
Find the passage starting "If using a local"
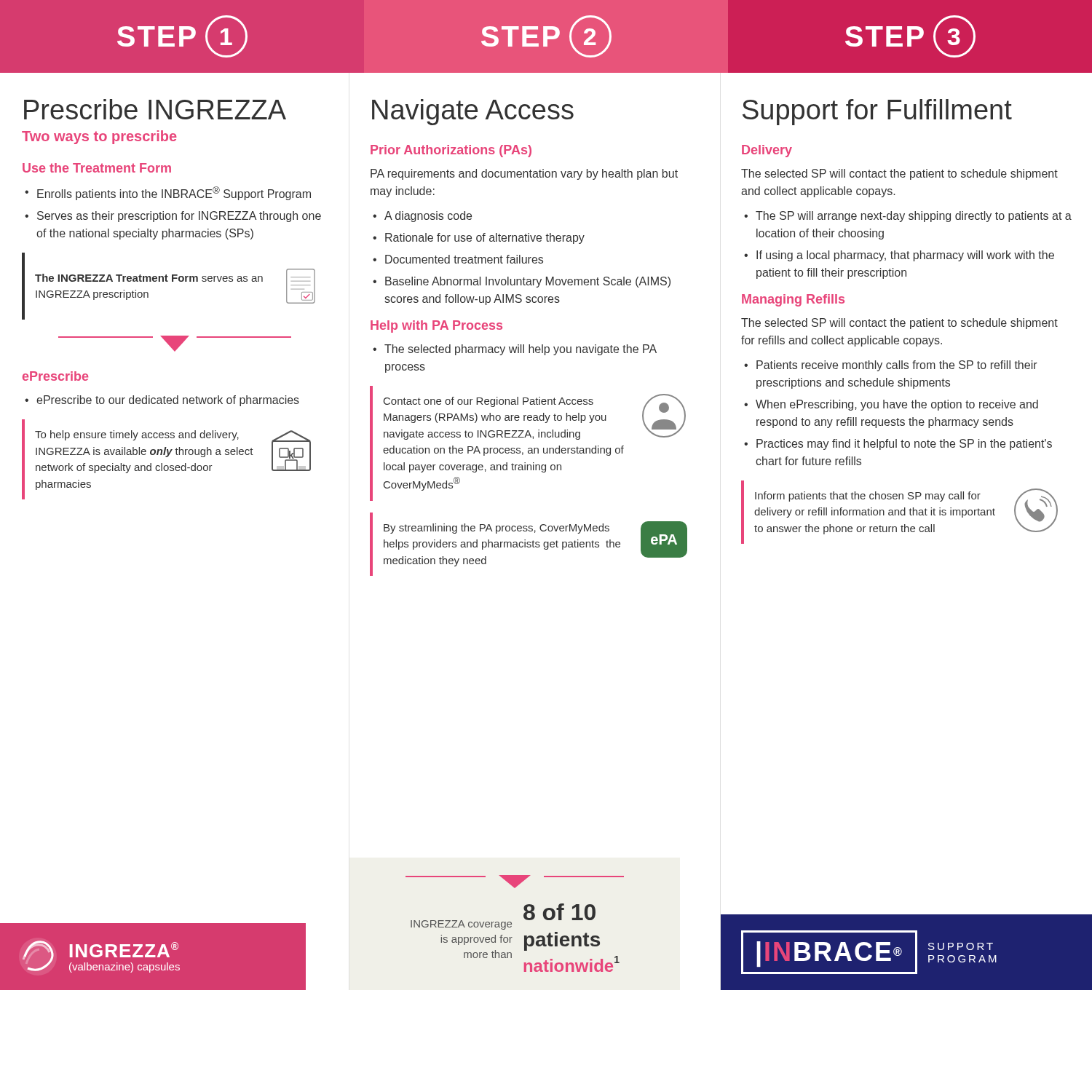point(905,264)
